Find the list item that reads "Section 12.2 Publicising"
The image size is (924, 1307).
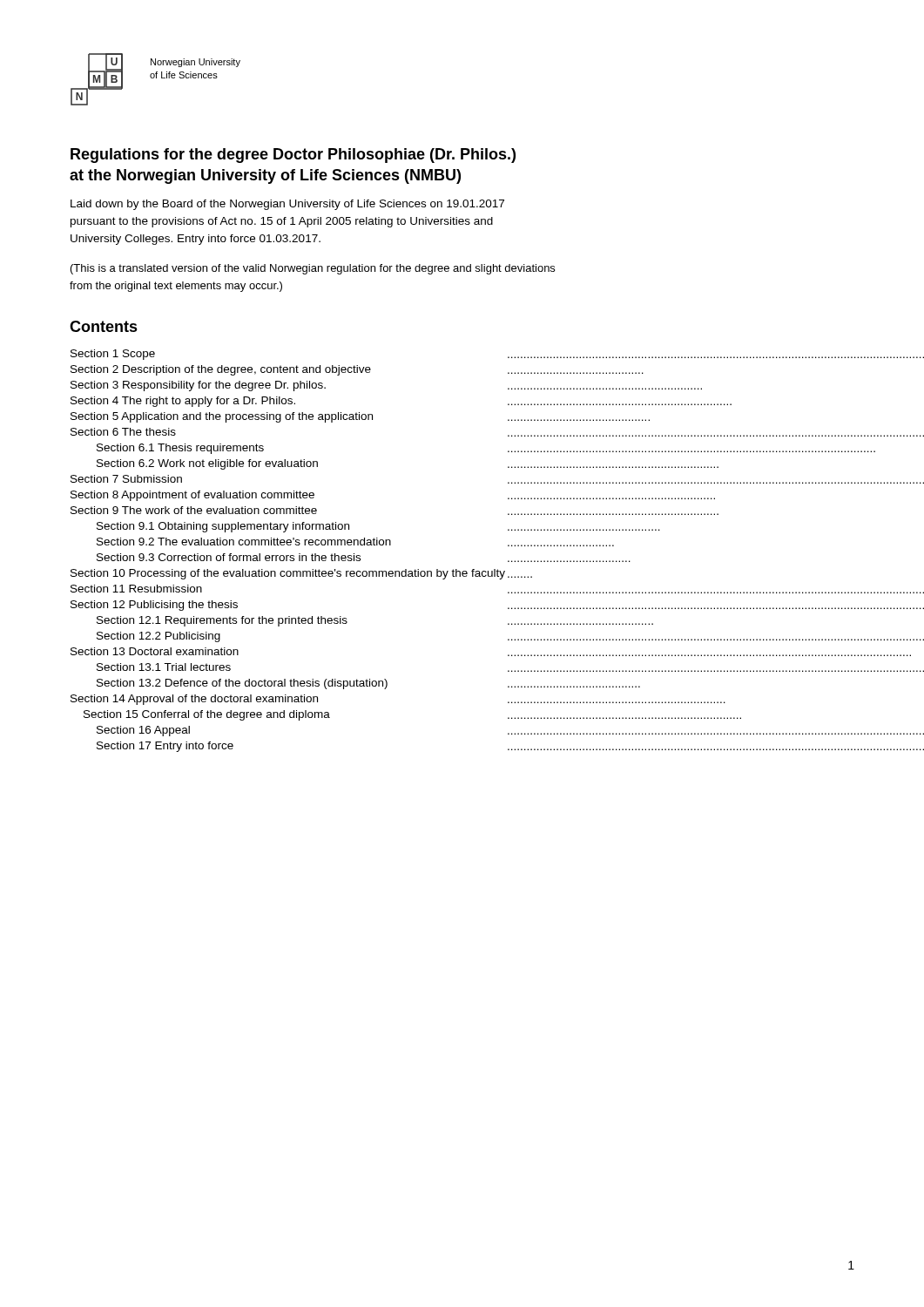click(x=497, y=635)
